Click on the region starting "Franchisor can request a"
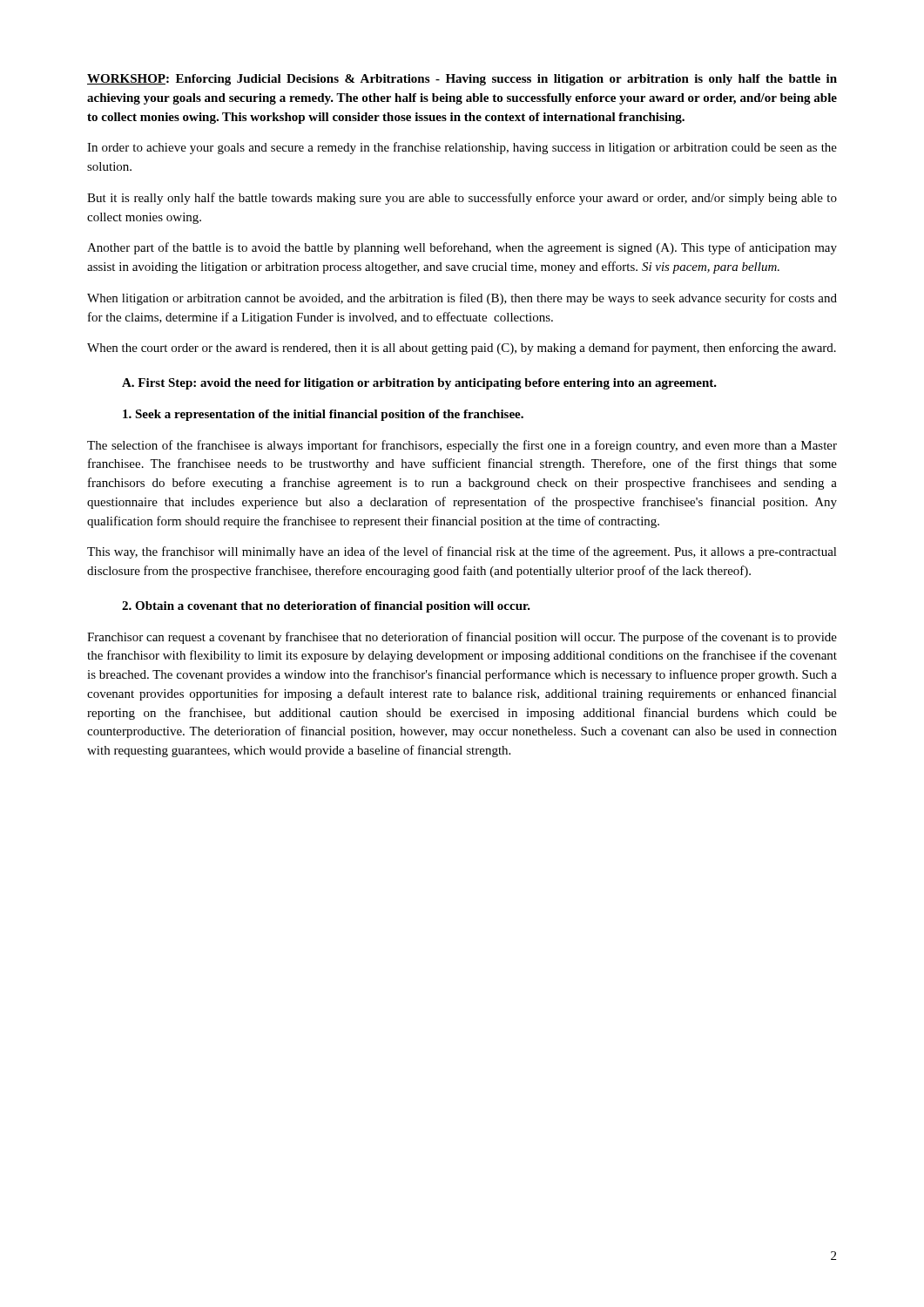The width and height of the screenshot is (924, 1307). 462,693
